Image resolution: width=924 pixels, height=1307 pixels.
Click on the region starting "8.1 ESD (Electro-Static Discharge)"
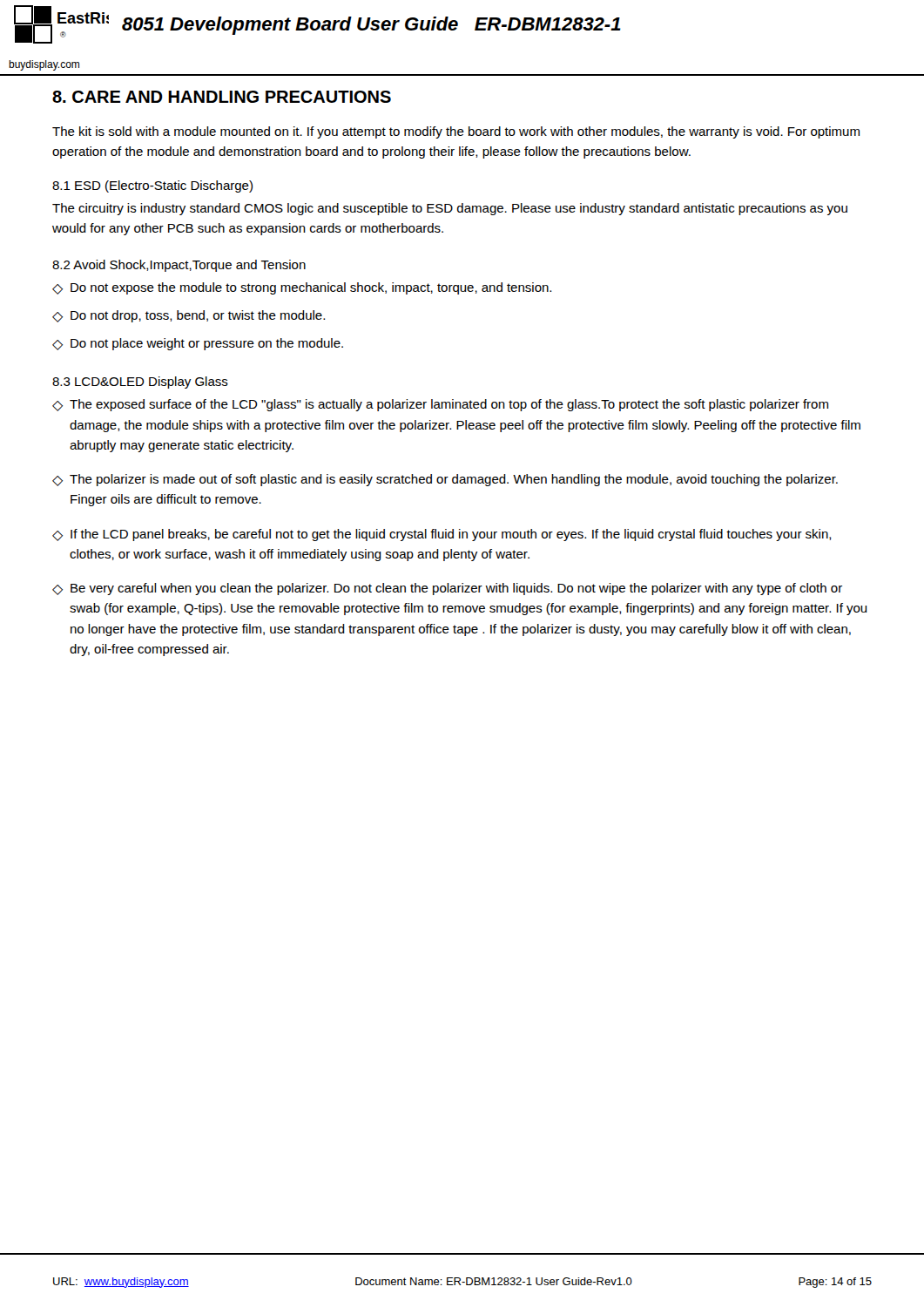pos(153,185)
